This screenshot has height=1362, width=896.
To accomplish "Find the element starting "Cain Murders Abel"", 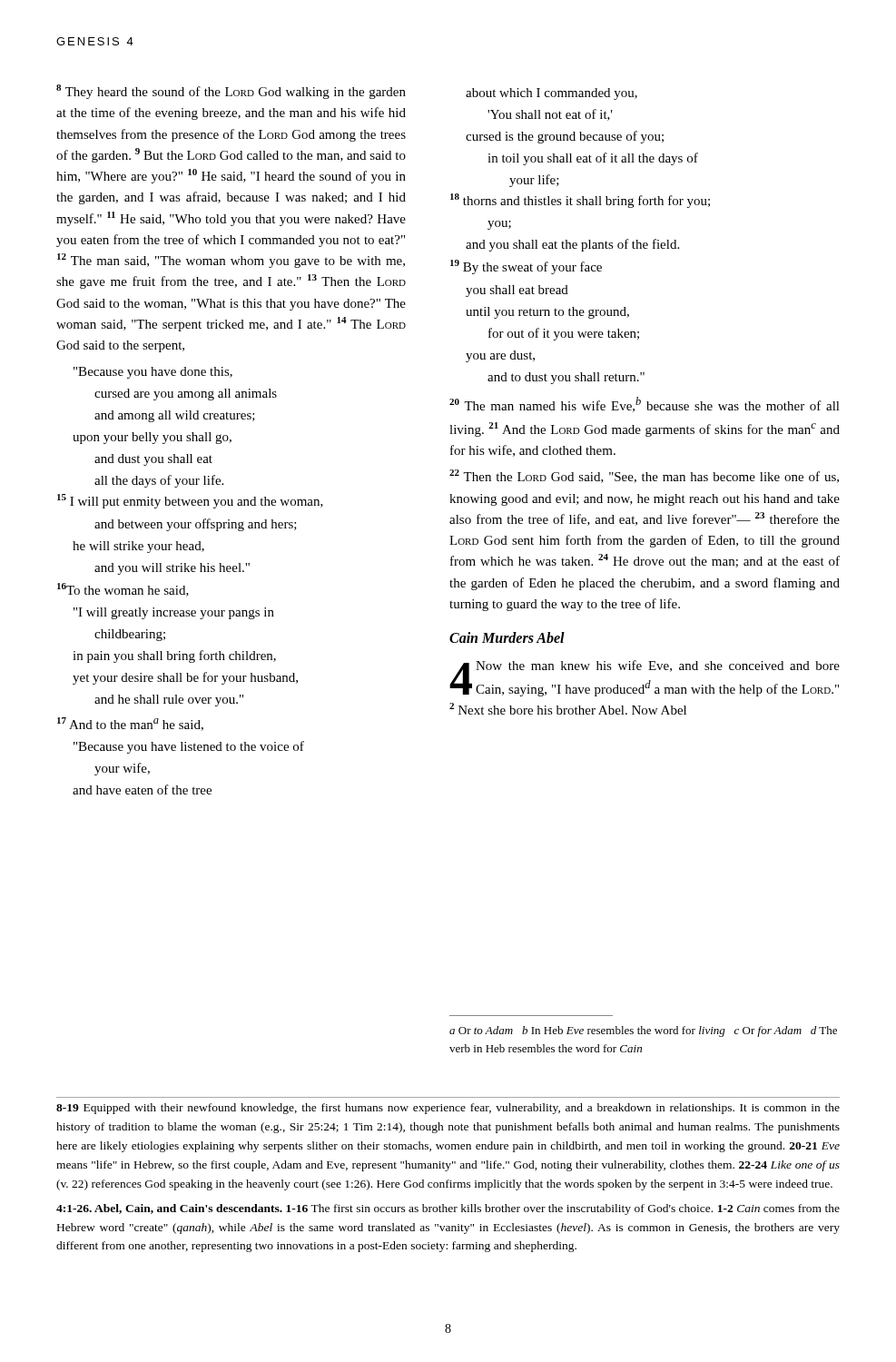I will tap(507, 638).
